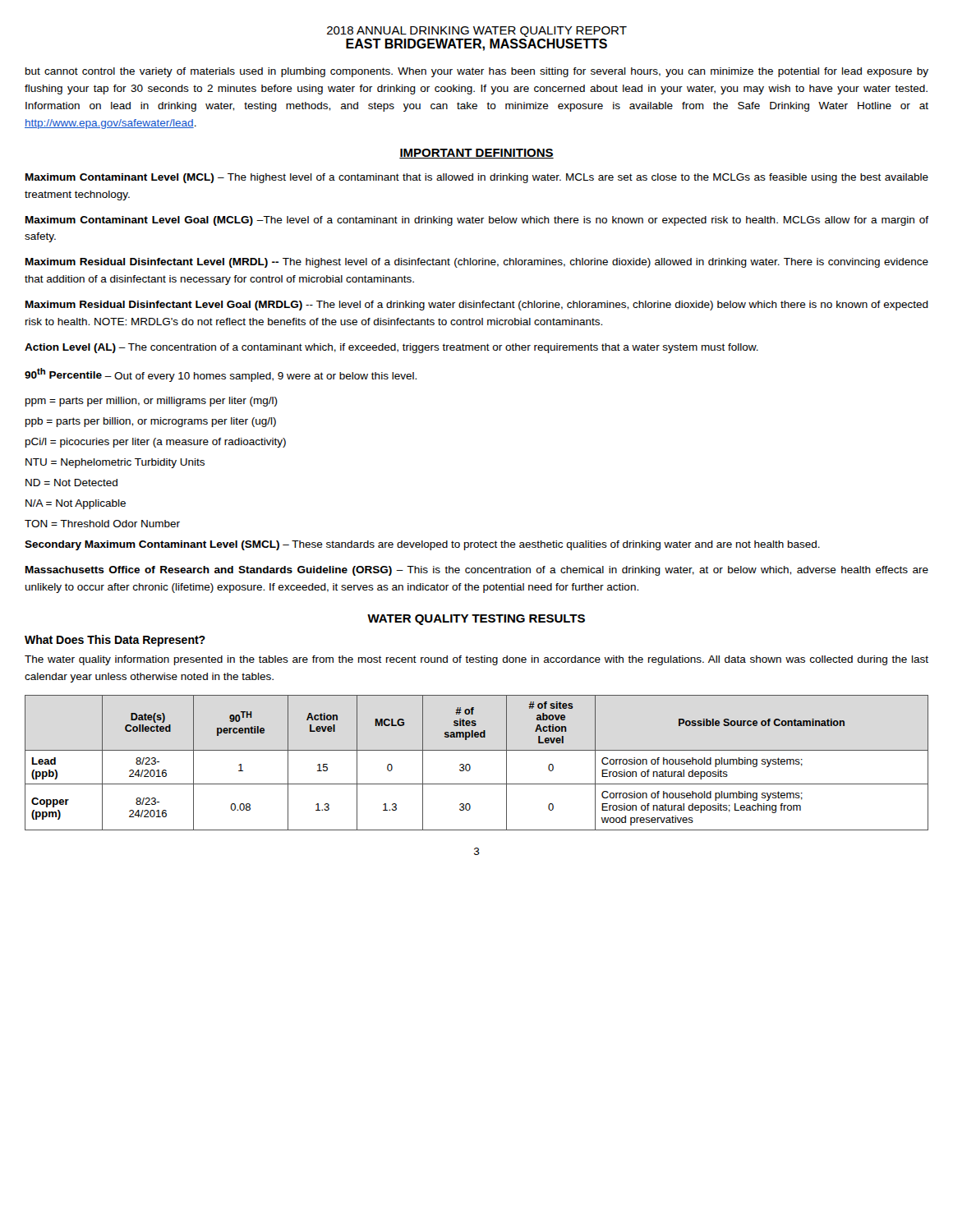Click the passage that begins "Massachusetts Office of Research and Standards Guideline"
This screenshot has width=953, height=1232.
(x=476, y=578)
